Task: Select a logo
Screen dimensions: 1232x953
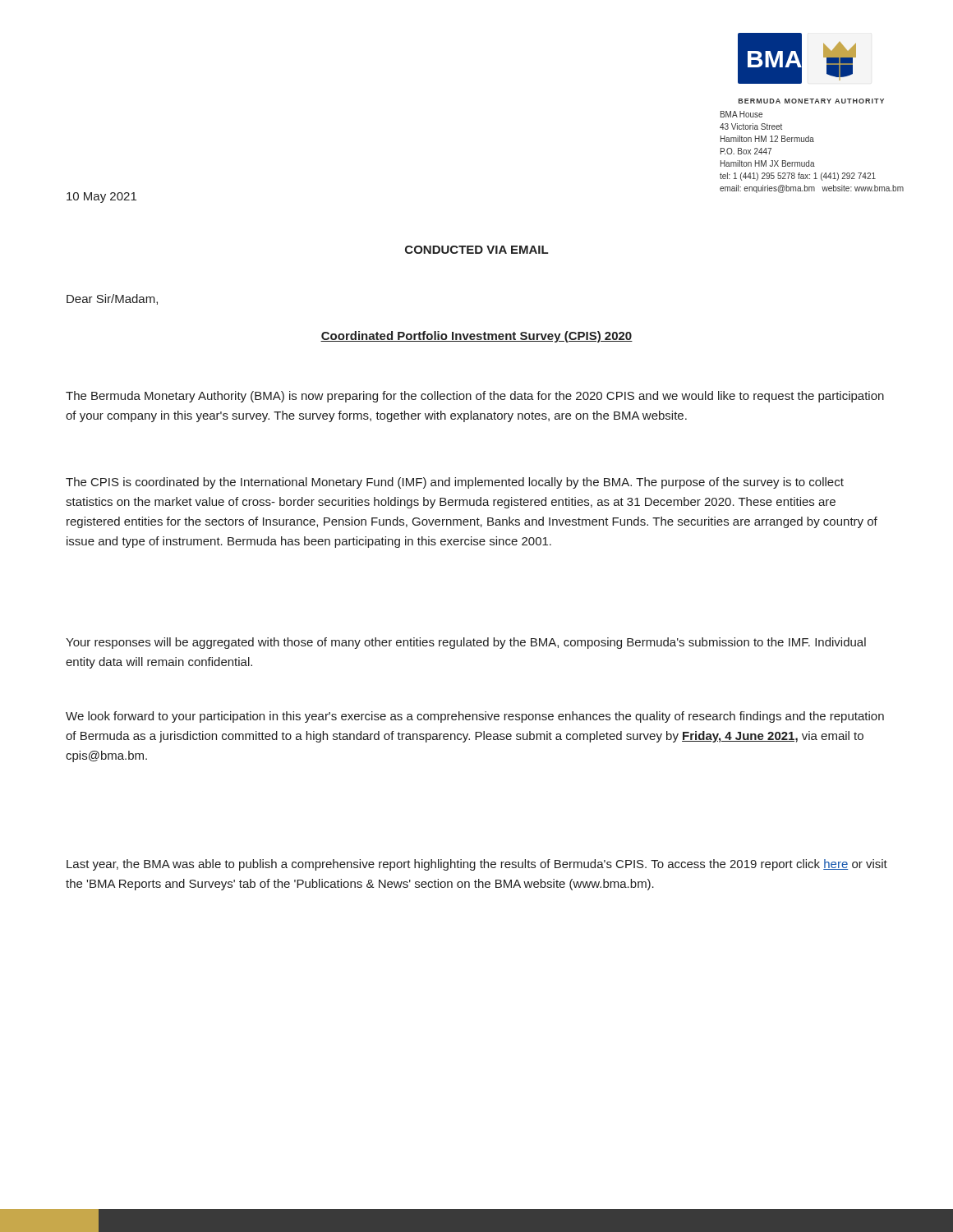Action: [x=812, y=114]
